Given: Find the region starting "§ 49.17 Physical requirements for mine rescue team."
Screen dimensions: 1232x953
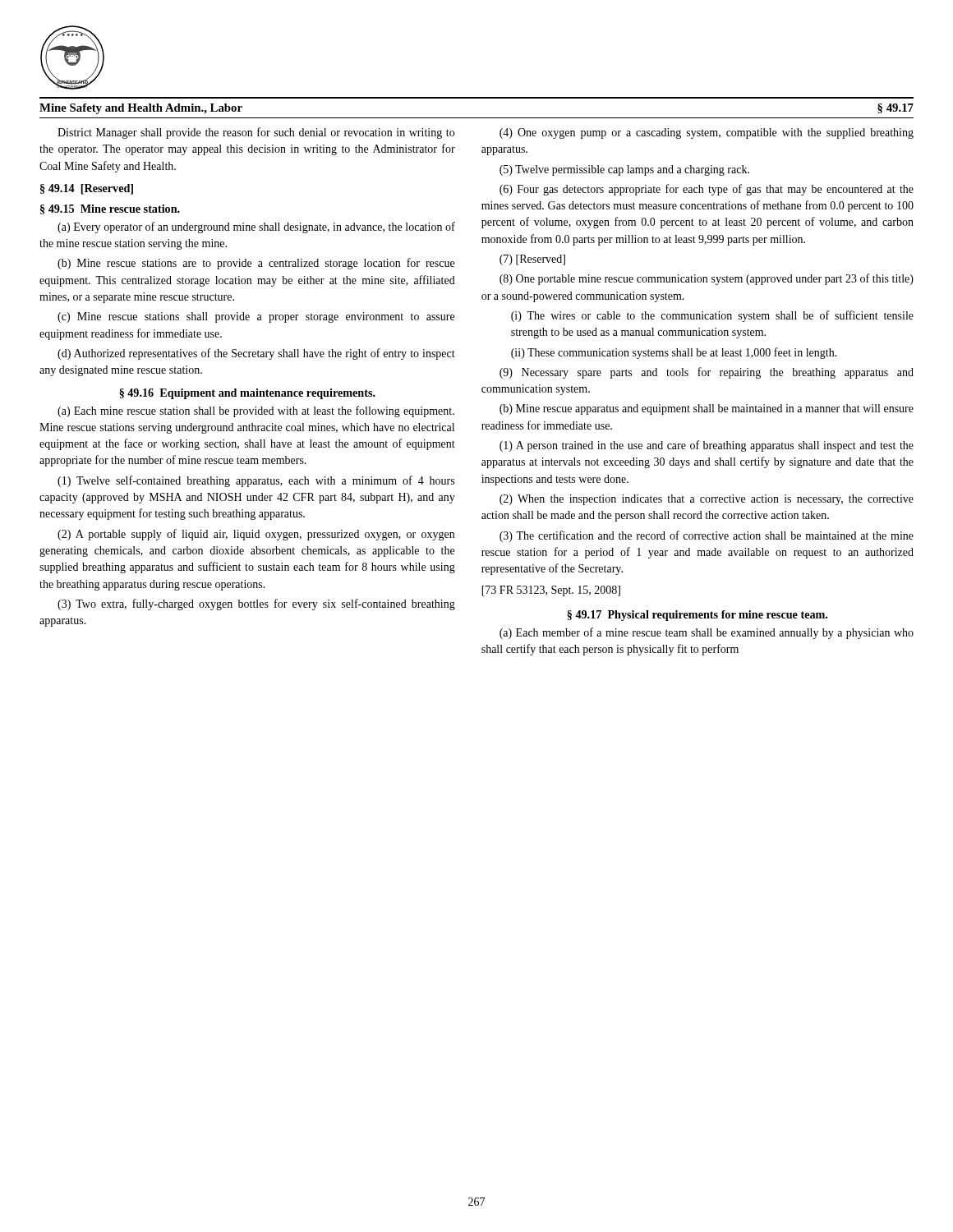Looking at the screenshot, I should click(x=697, y=614).
